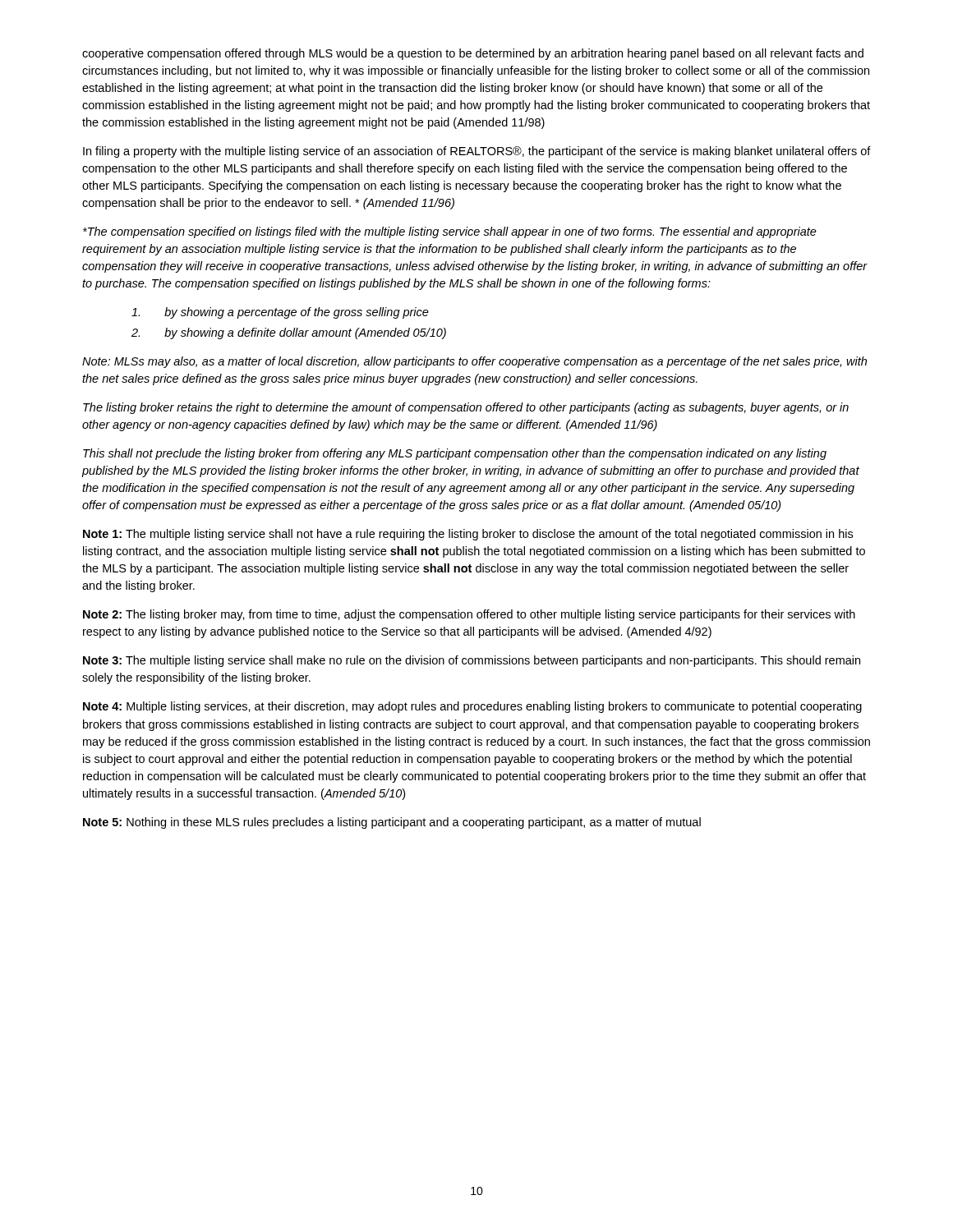The width and height of the screenshot is (953, 1232).
Task: Find the text starting "cooperative compensation offered through MLS would be a"
Action: (476, 88)
